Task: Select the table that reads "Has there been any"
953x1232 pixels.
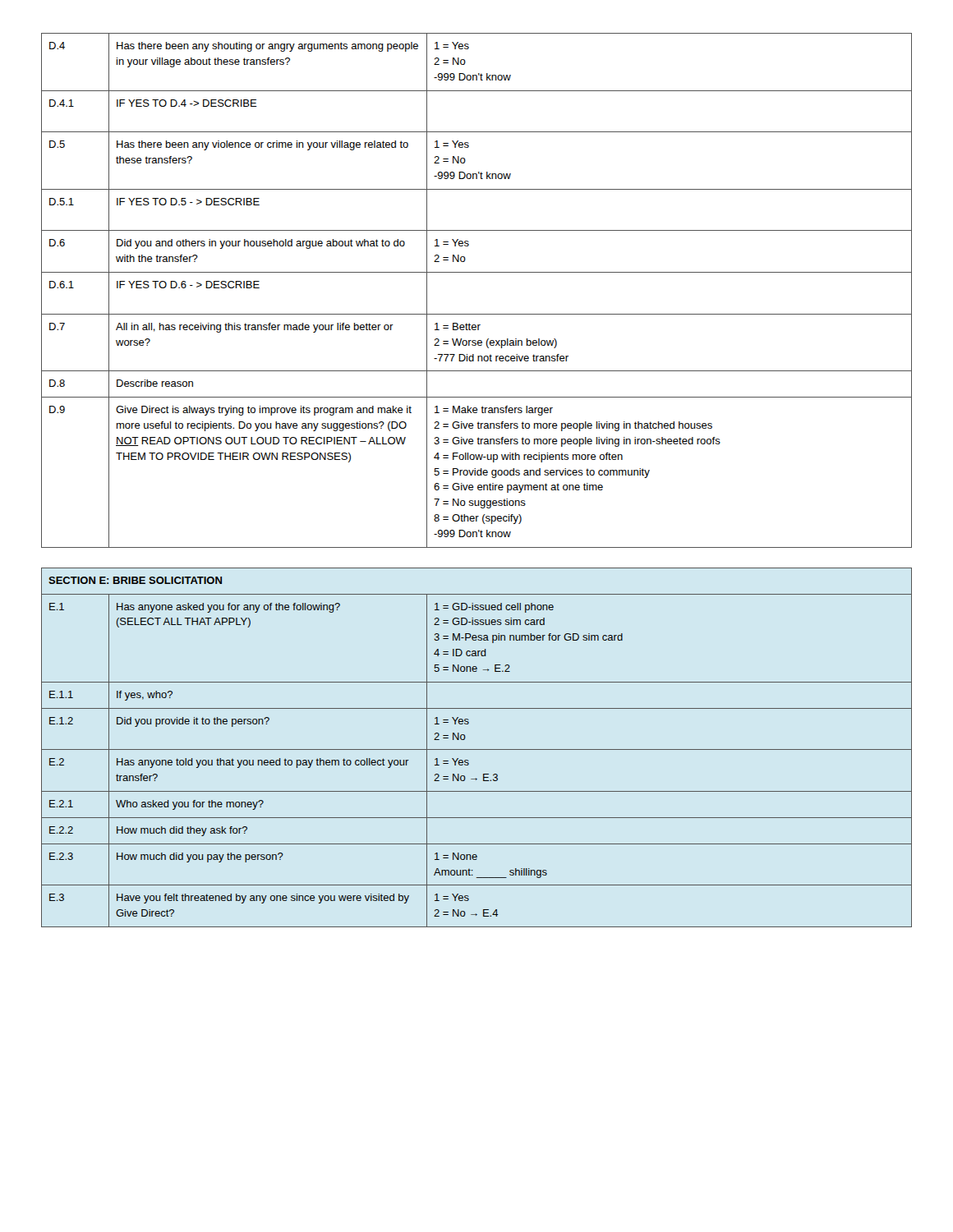Action: coord(476,290)
